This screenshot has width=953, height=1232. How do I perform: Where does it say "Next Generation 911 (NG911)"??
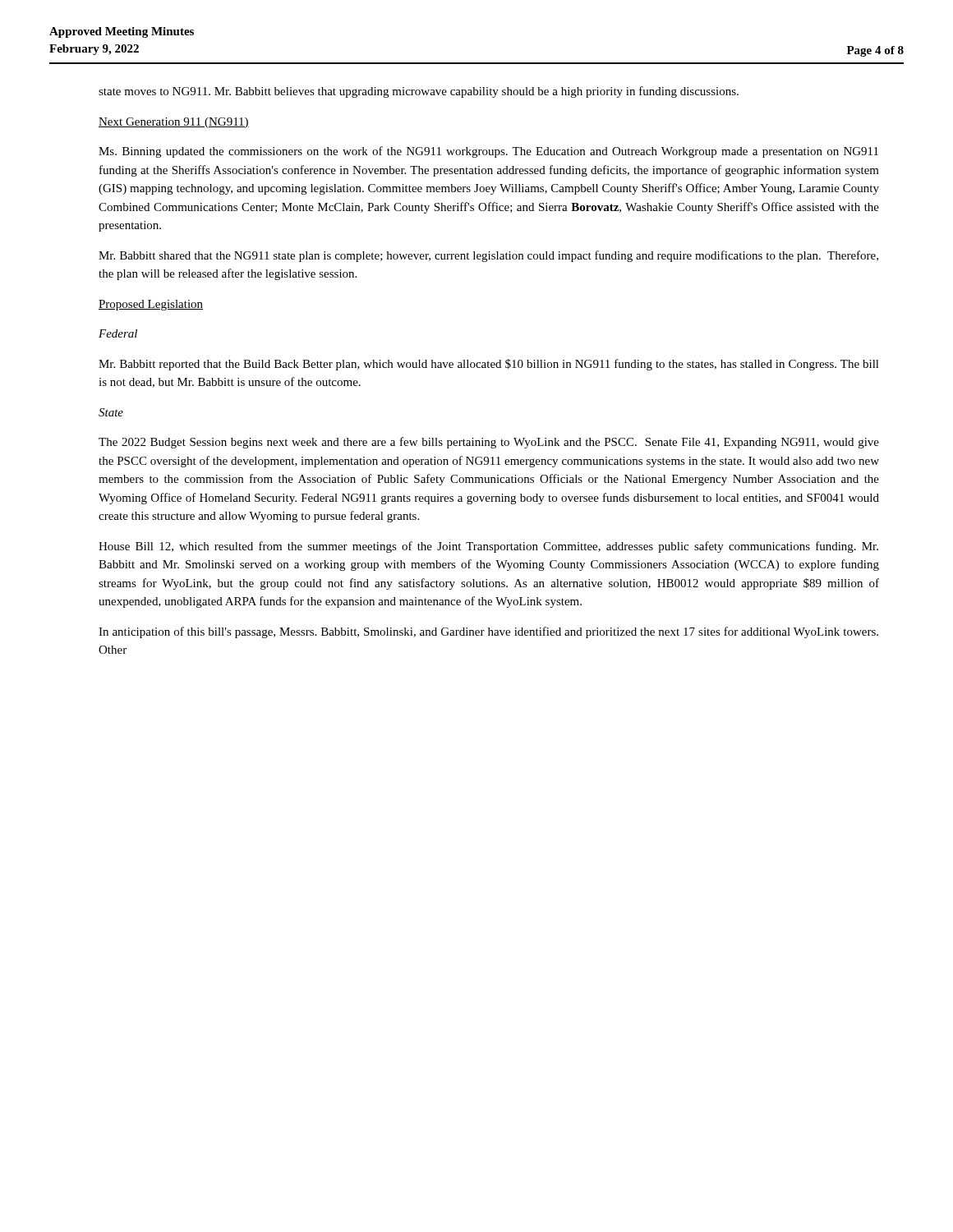point(174,123)
